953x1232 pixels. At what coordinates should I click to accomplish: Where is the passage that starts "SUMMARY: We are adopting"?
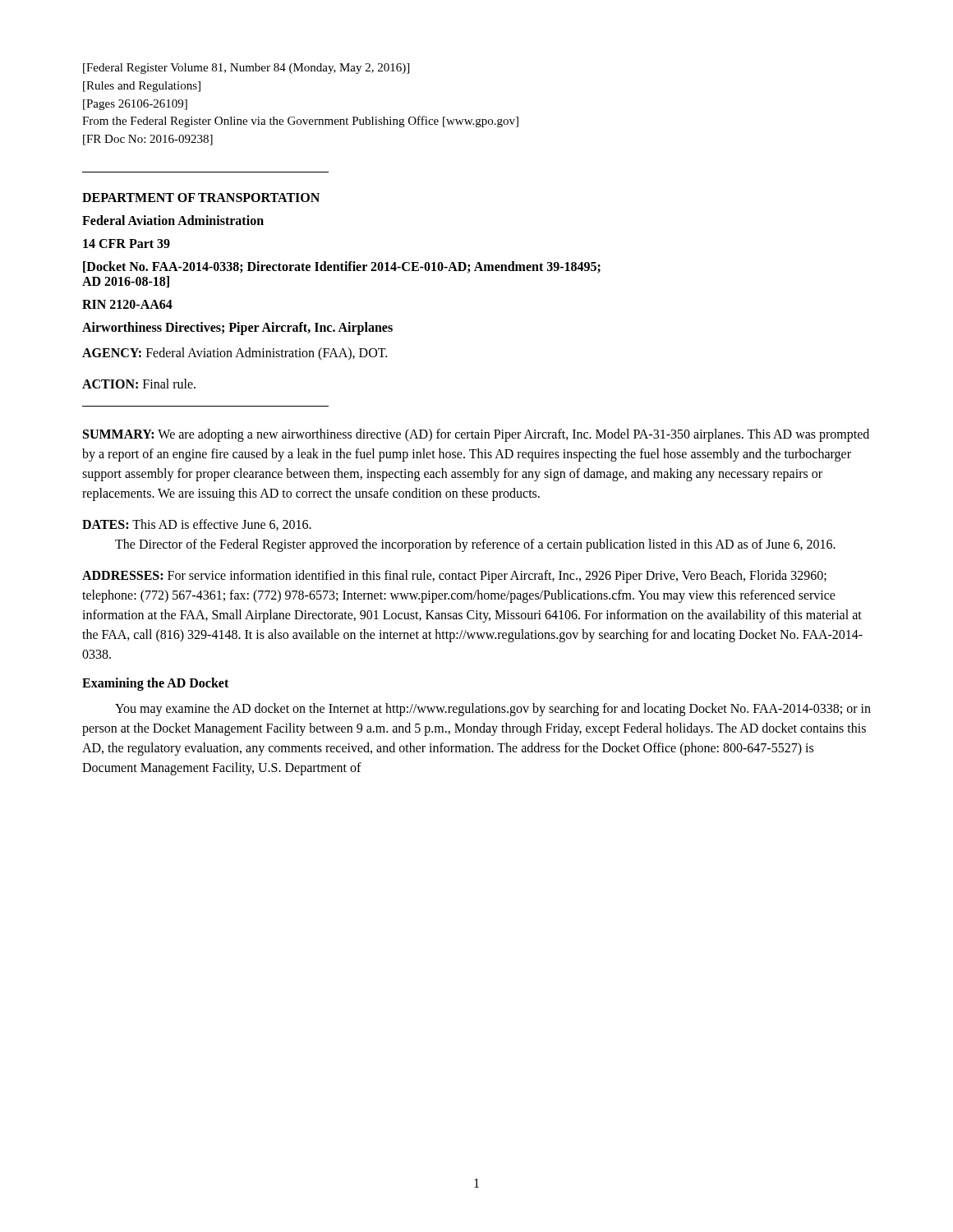point(476,463)
